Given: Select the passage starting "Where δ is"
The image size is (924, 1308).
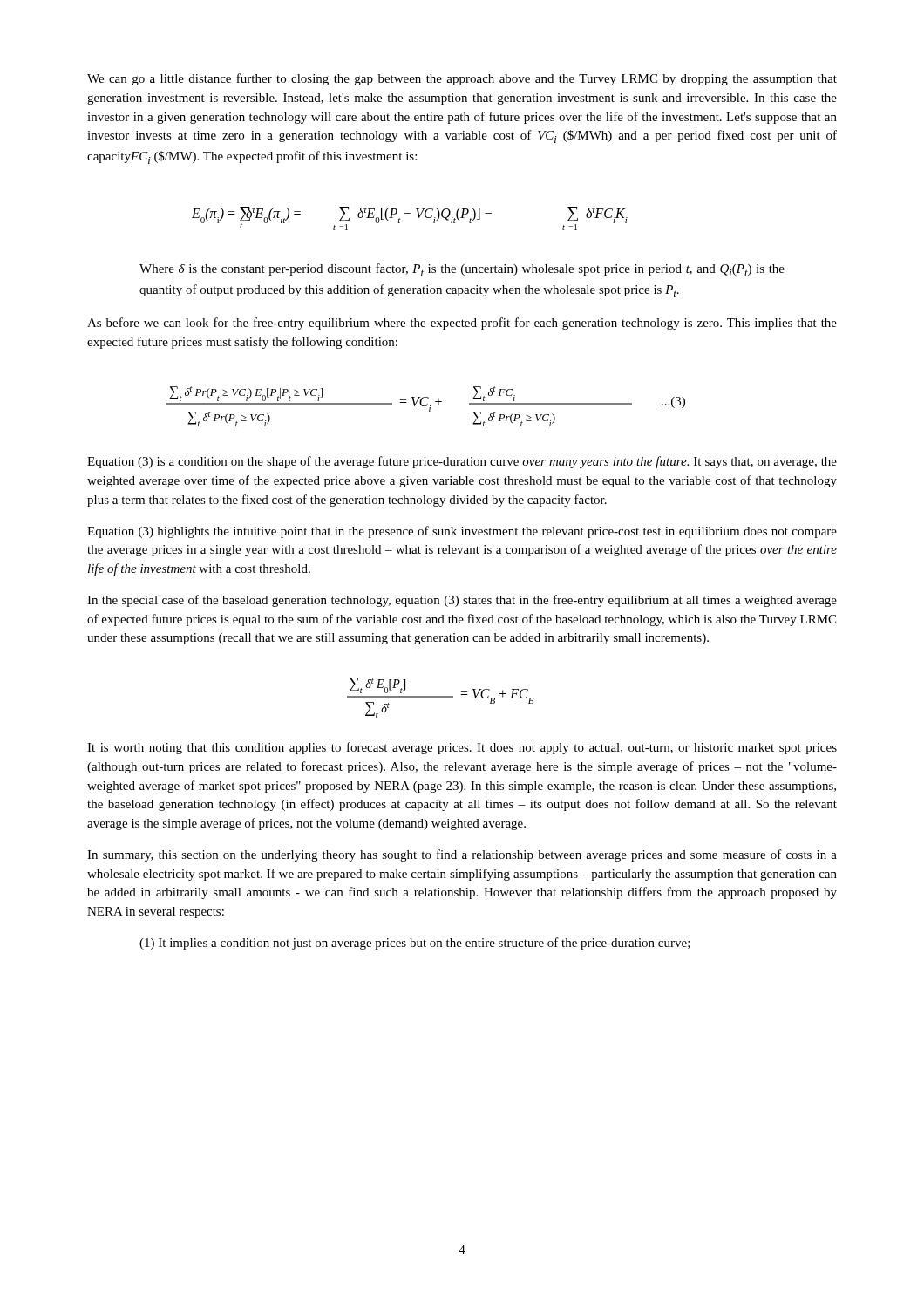Looking at the screenshot, I should click(x=462, y=280).
